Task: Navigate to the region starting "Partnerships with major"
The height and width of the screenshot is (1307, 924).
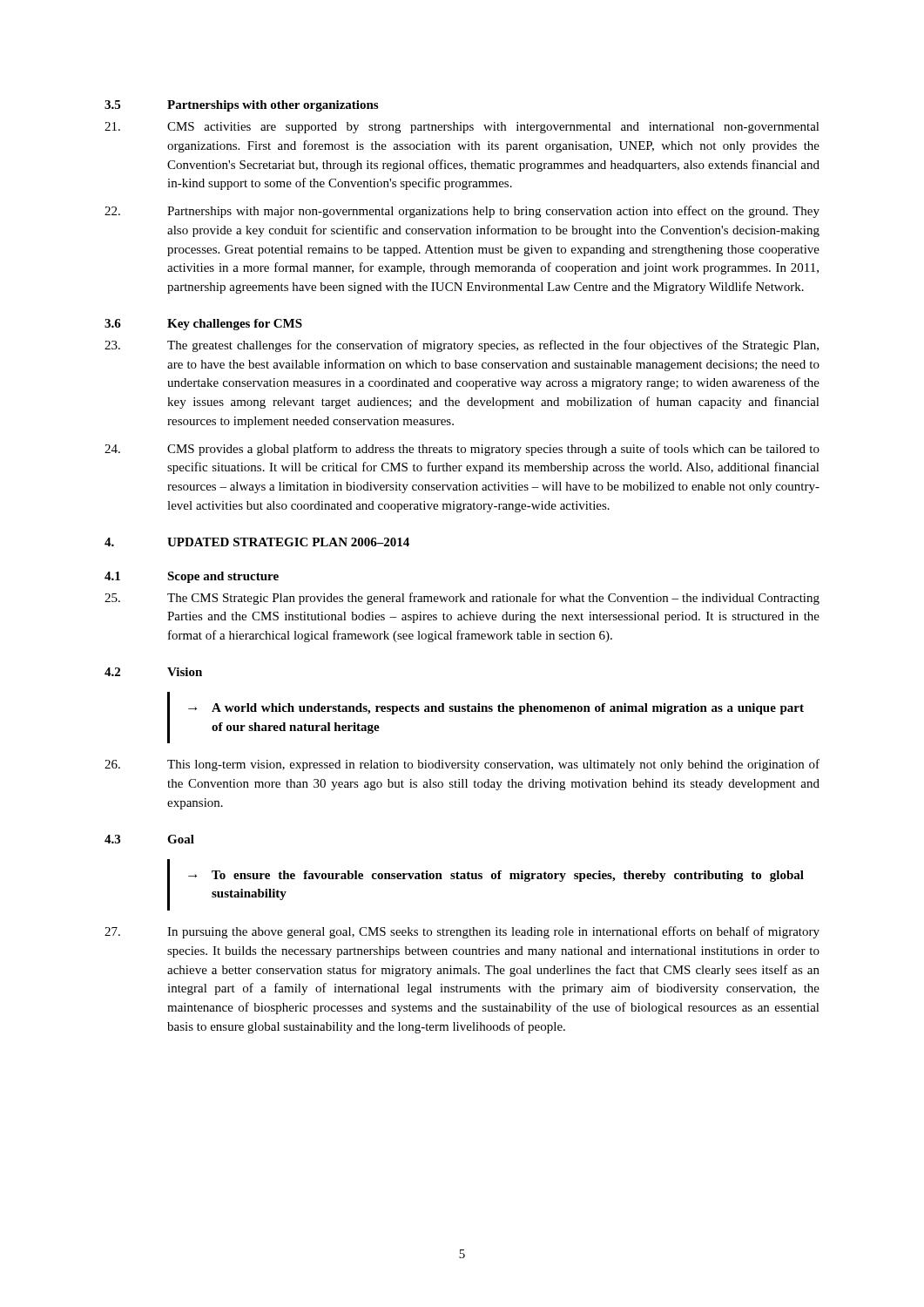Action: pyautogui.click(x=462, y=250)
